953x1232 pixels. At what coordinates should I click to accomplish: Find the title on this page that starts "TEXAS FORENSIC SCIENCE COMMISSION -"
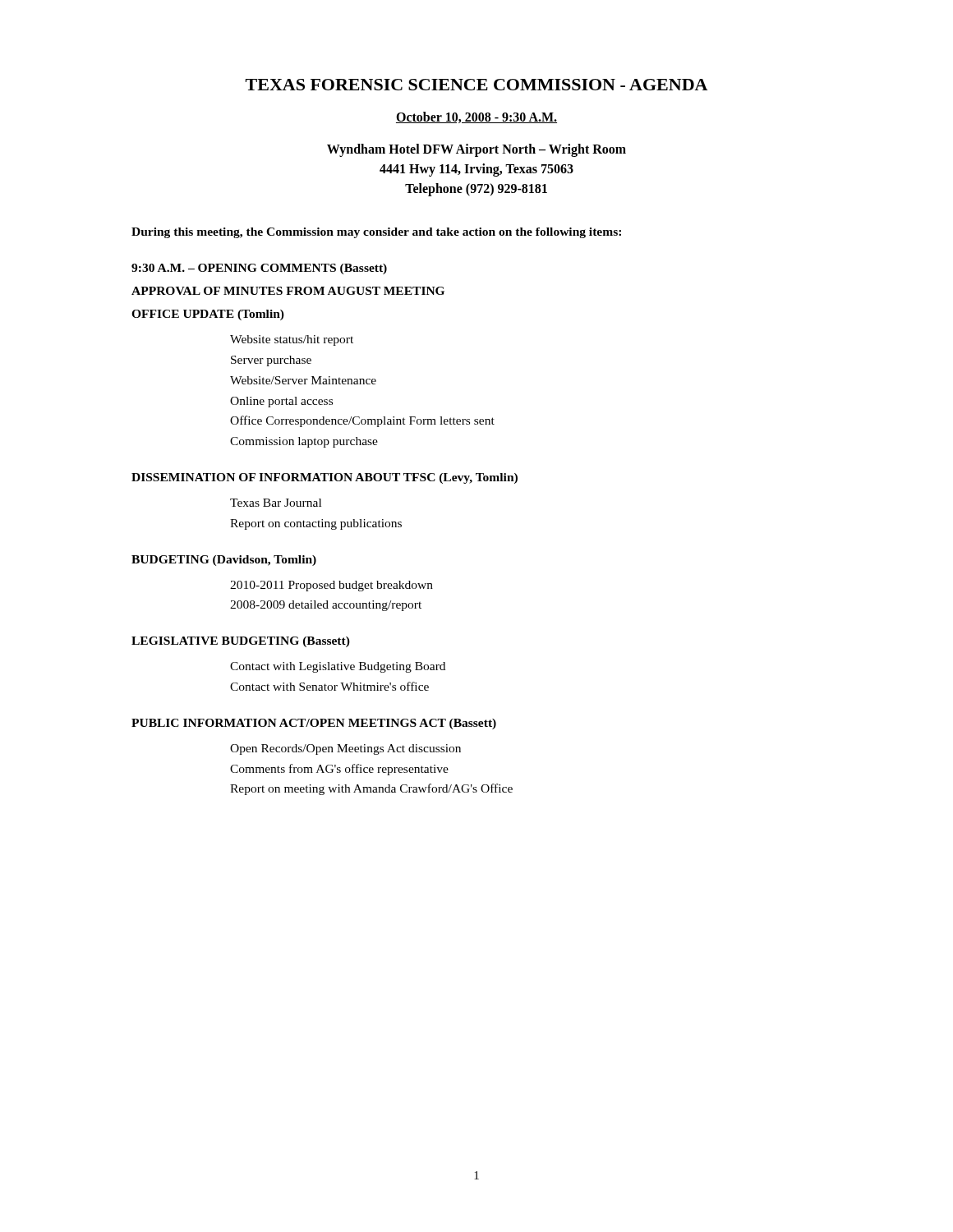point(476,84)
